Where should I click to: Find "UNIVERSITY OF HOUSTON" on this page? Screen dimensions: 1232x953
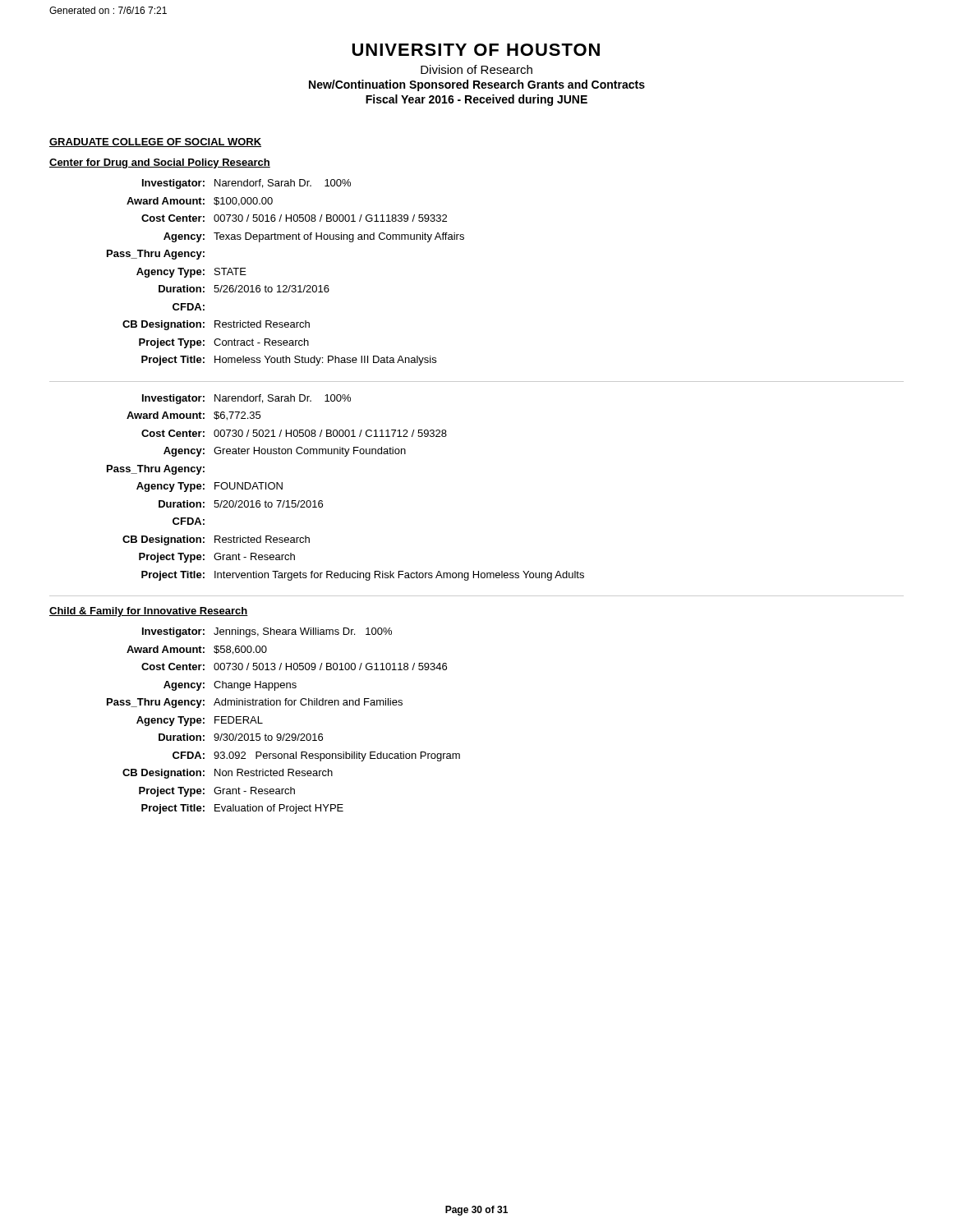tap(476, 50)
